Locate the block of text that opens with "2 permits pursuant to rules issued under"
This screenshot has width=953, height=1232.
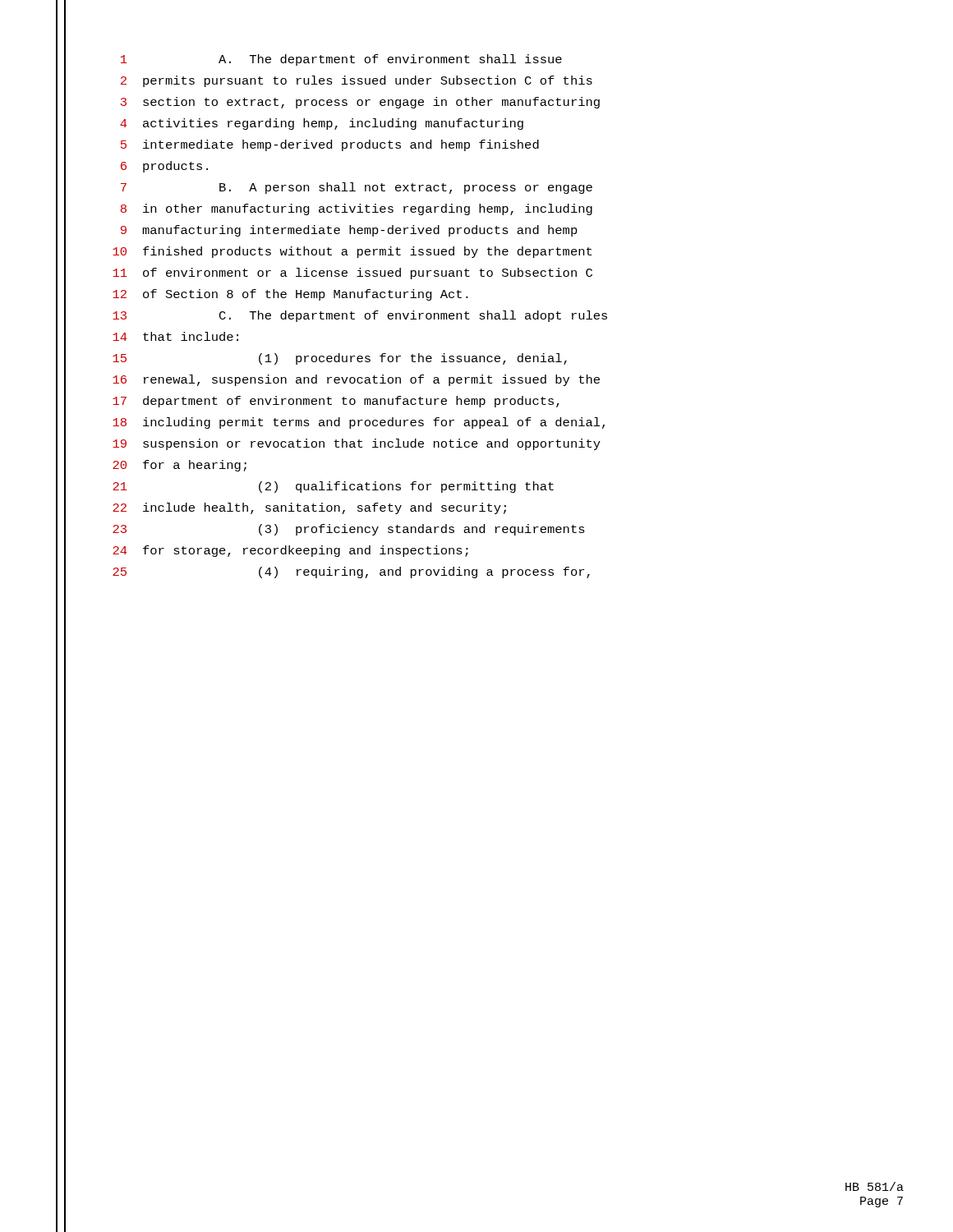499,81
